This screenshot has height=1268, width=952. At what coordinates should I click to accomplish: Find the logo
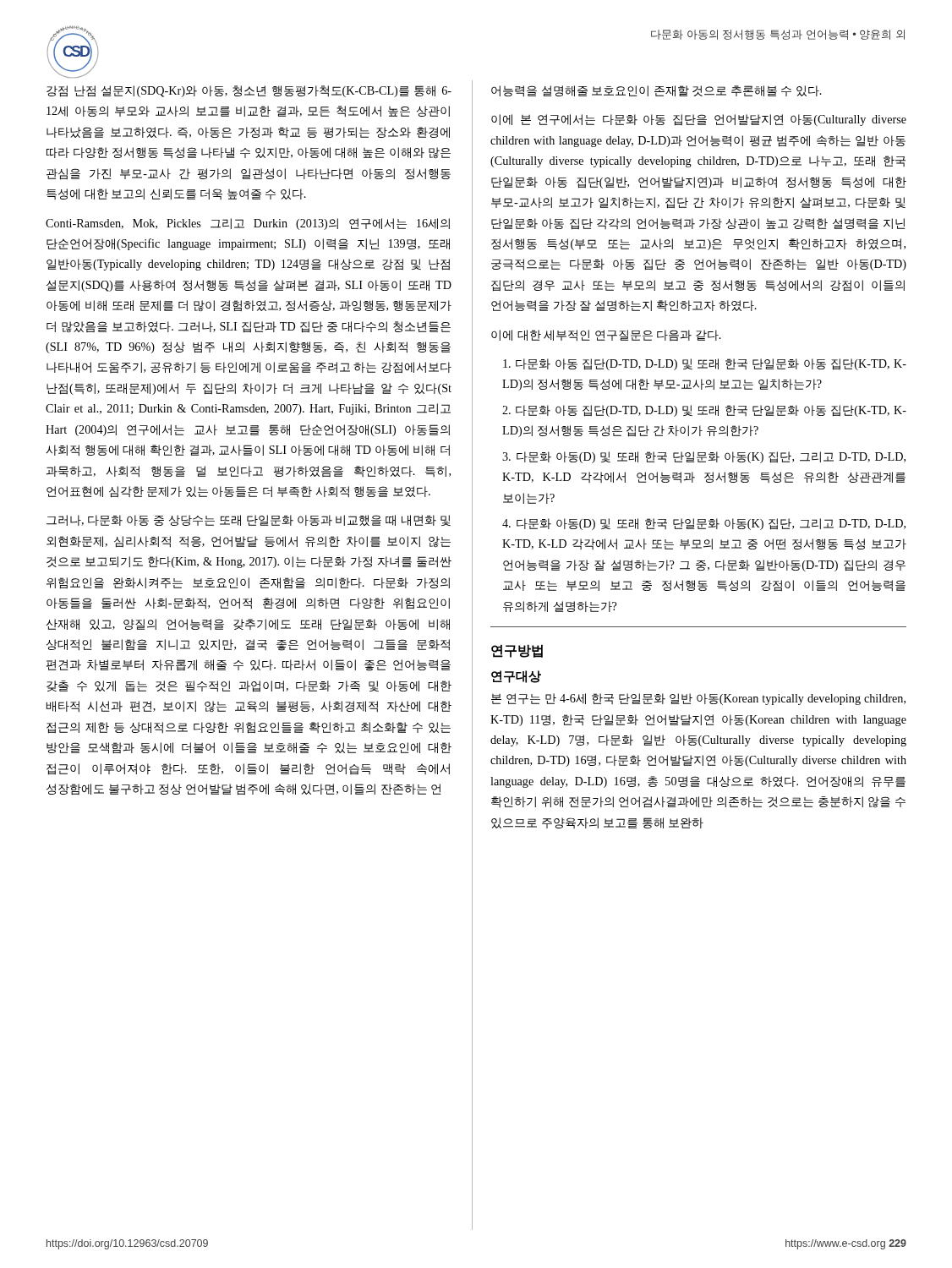click(x=92, y=53)
